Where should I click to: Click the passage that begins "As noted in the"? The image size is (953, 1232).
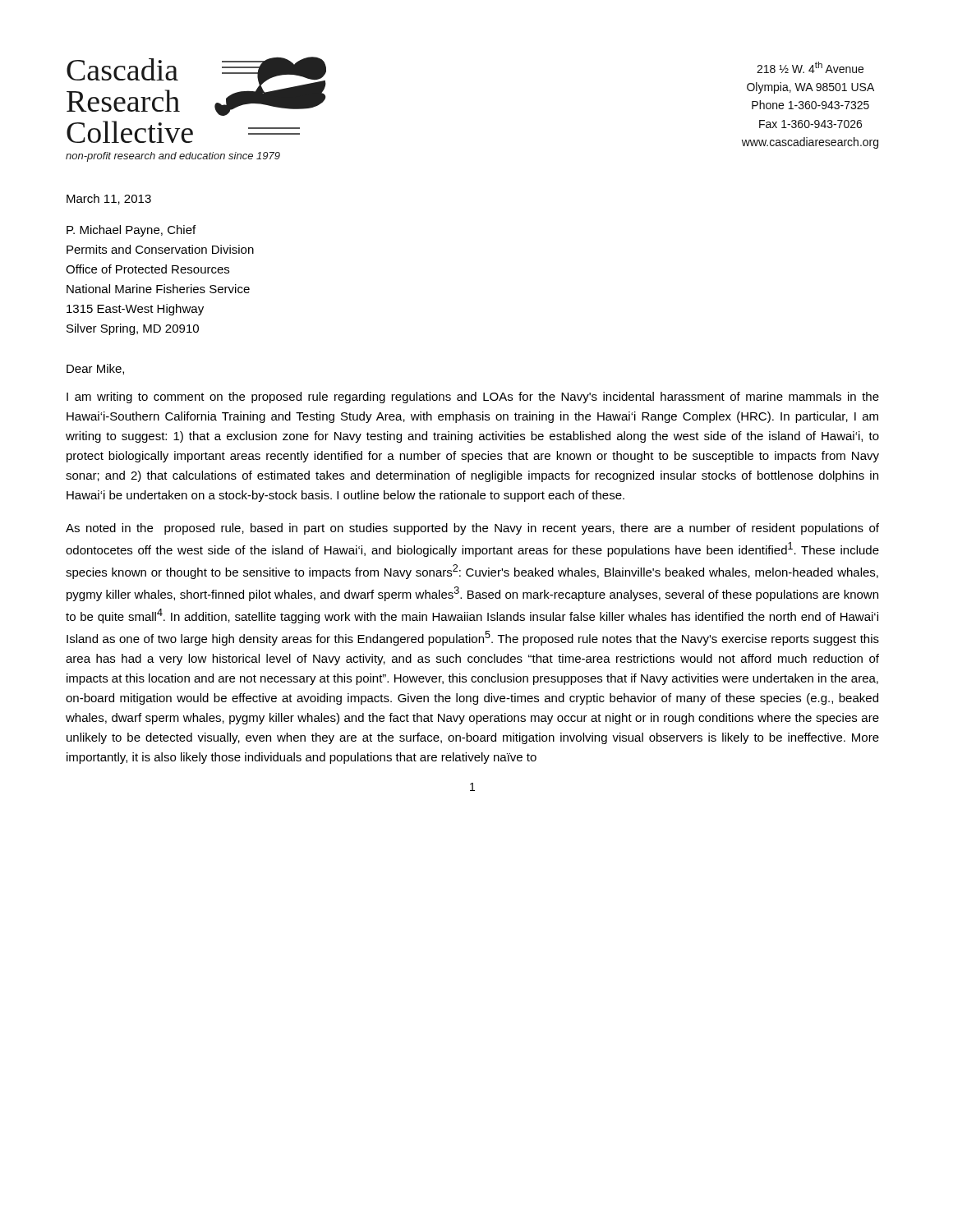472,642
